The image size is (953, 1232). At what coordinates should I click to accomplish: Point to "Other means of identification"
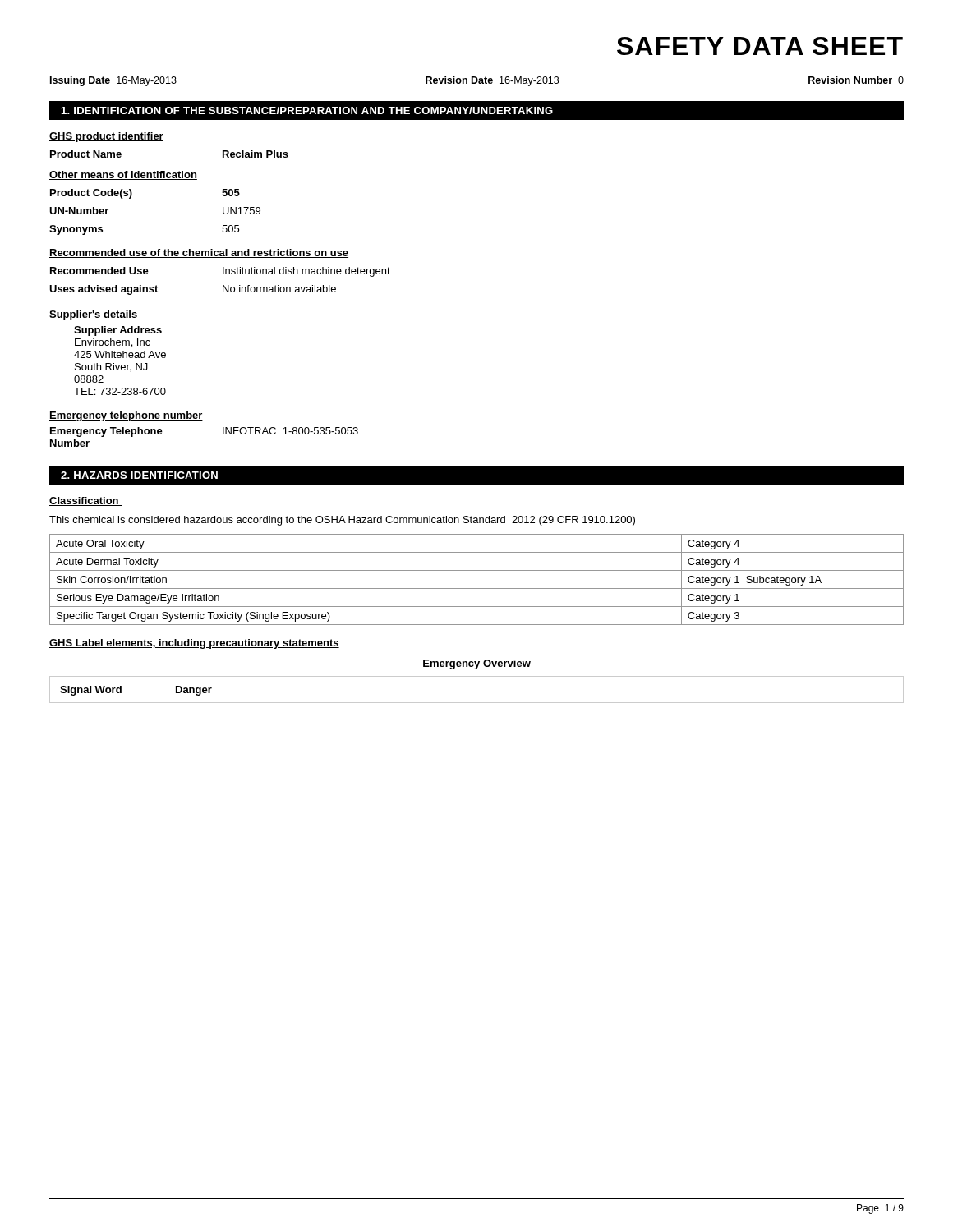123,175
